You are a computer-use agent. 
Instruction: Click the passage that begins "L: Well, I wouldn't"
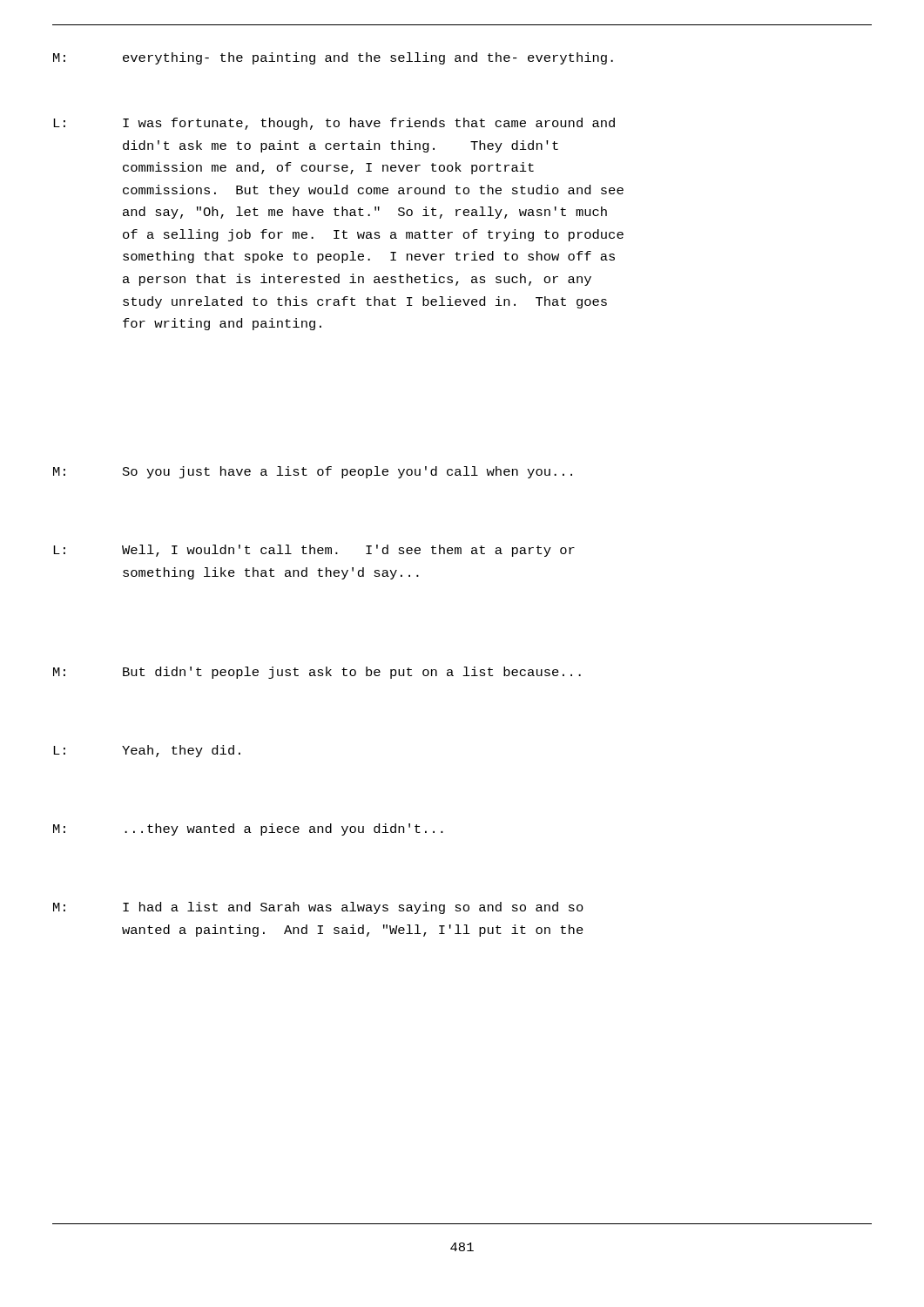point(453,562)
